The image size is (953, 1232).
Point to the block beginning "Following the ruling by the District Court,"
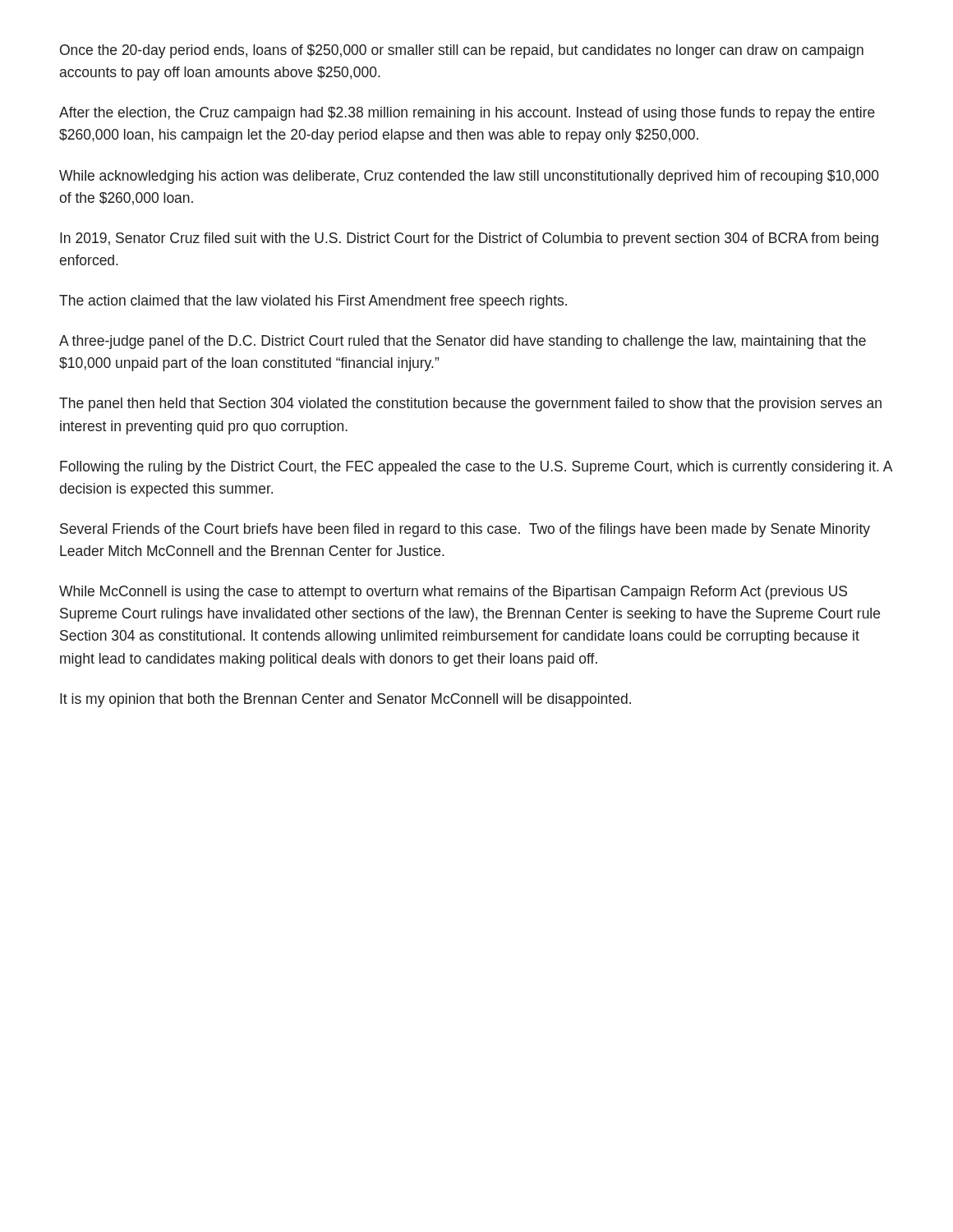tap(475, 477)
